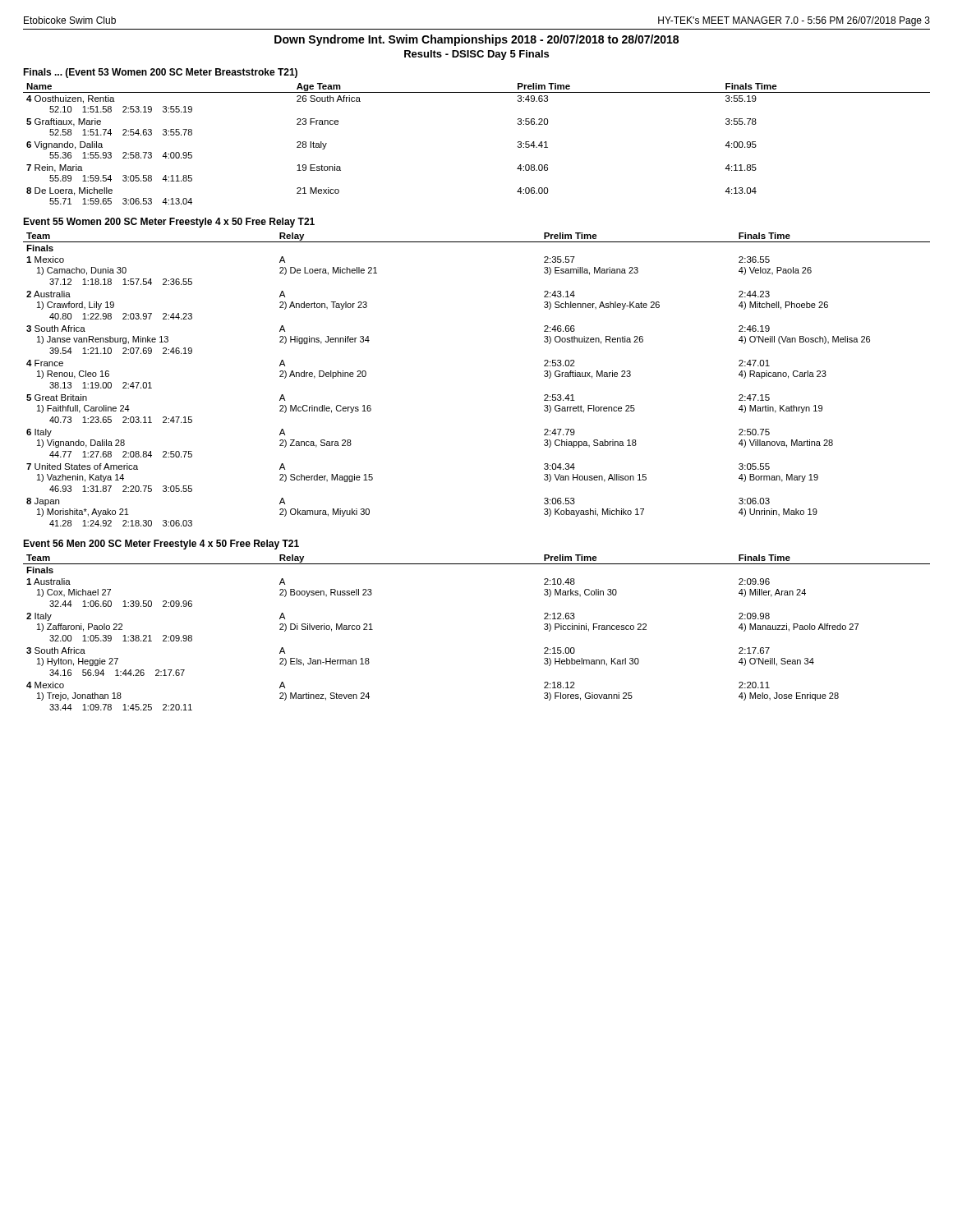Where does it say "Results - DSISC Day 5 Finals"?
Screen dimensions: 1232x953
click(476, 54)
